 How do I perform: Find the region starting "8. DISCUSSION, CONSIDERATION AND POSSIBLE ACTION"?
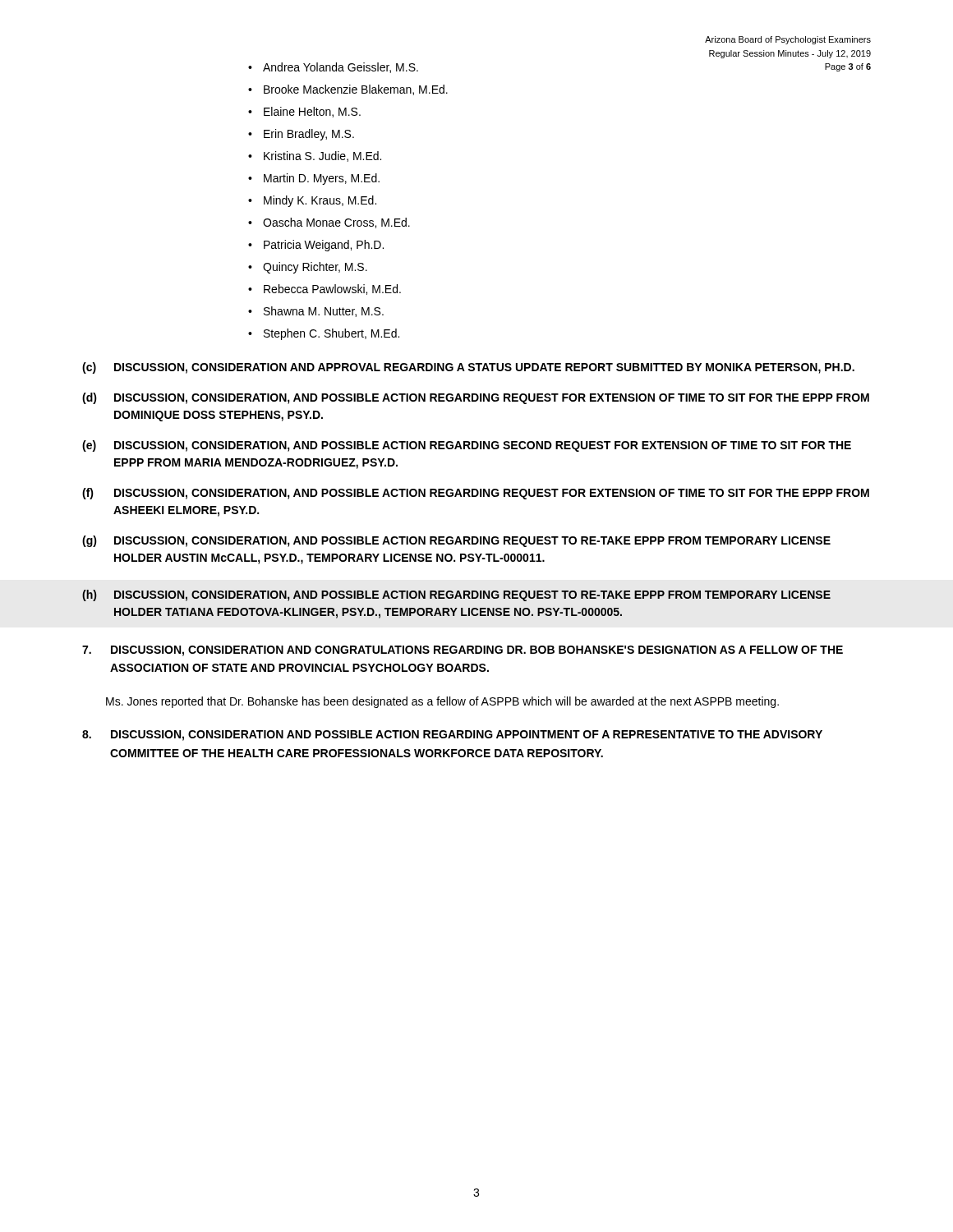(x=476, y=744)
